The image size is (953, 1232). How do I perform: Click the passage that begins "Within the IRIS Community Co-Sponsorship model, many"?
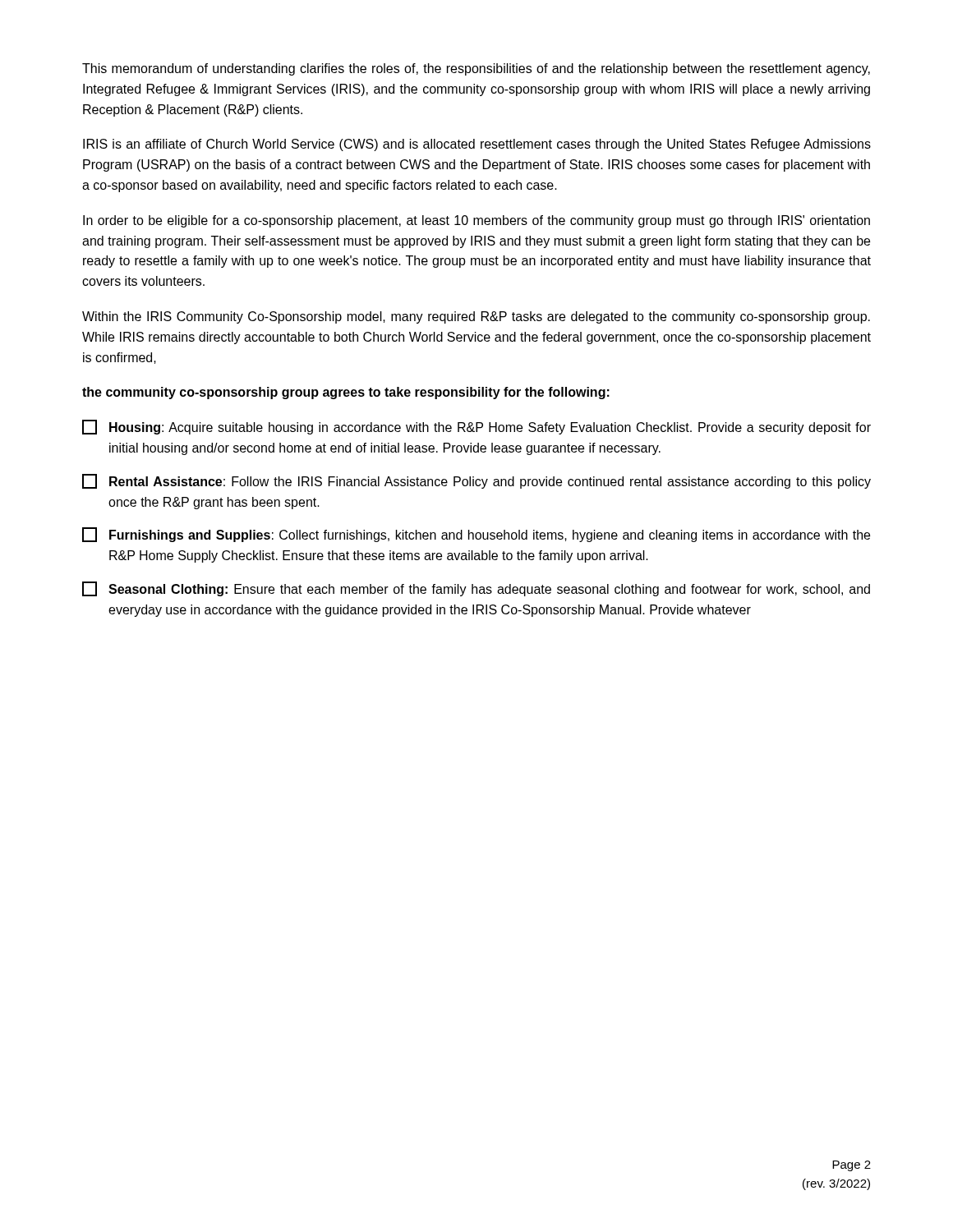point(476,337)
